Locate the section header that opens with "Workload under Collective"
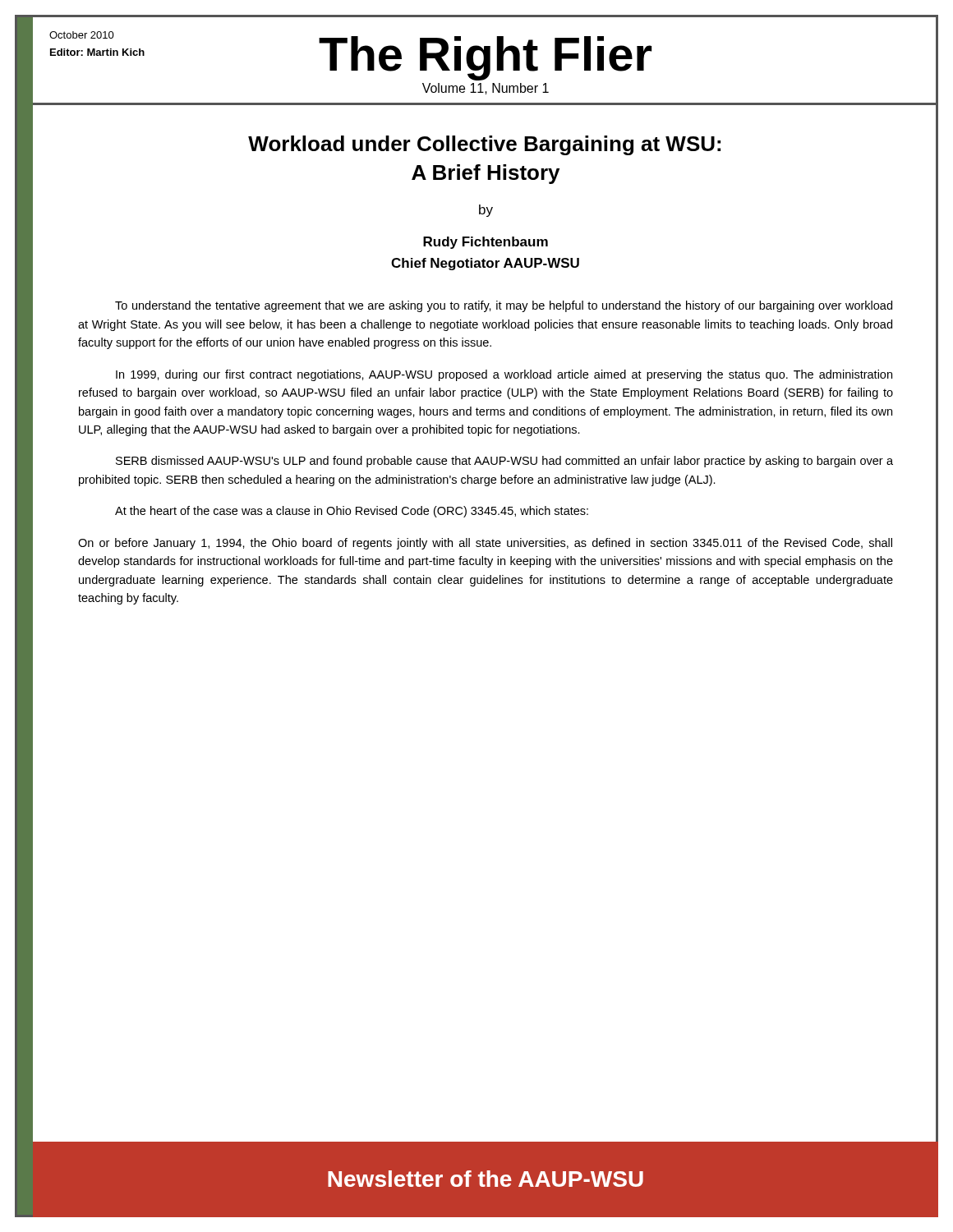This screenshot has height=1232, width=953. pos(486,158)
